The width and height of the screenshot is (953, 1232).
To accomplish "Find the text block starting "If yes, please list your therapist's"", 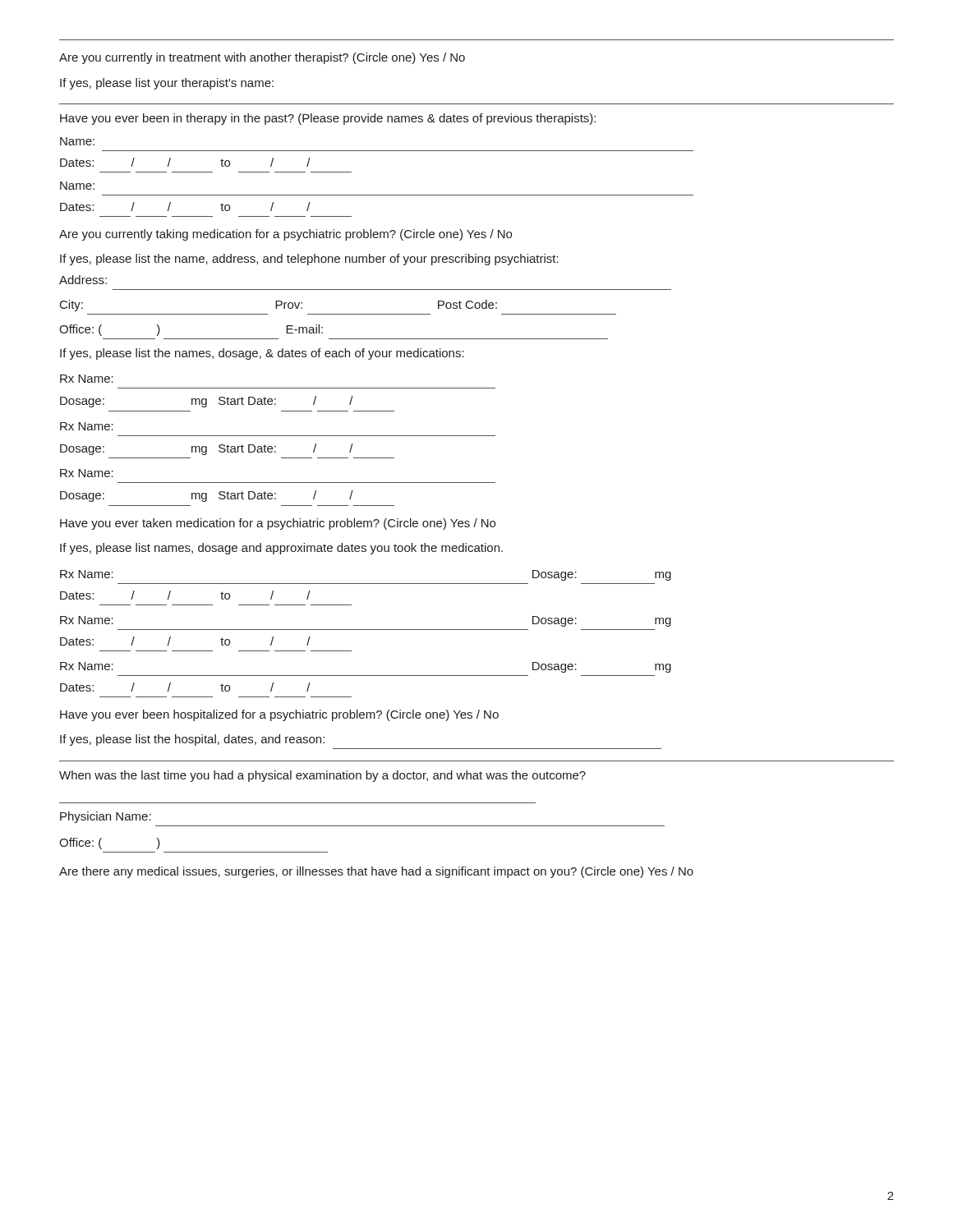I will (x=167, y=82).
